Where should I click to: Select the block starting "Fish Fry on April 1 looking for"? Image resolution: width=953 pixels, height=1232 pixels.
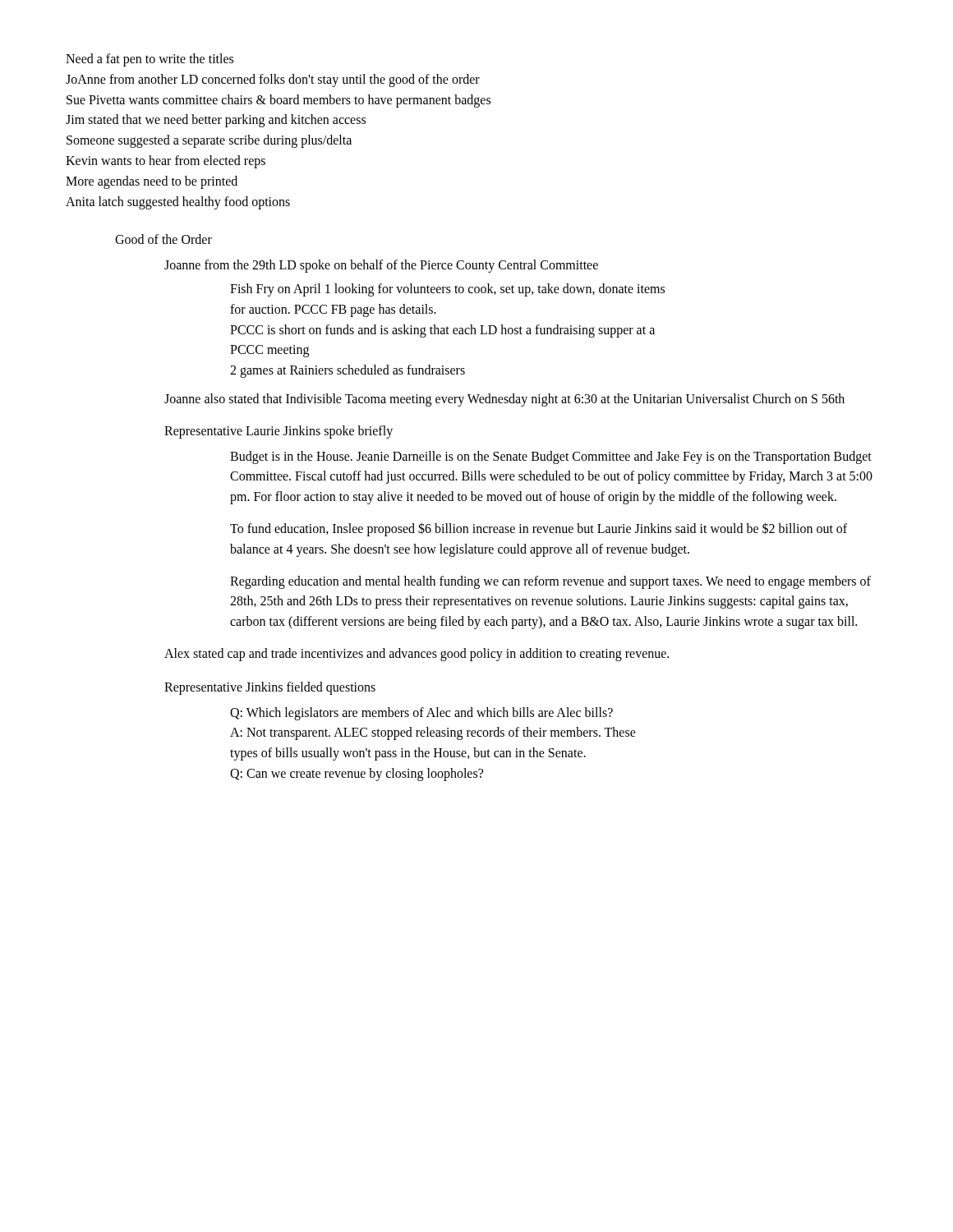tap(448, 289)
